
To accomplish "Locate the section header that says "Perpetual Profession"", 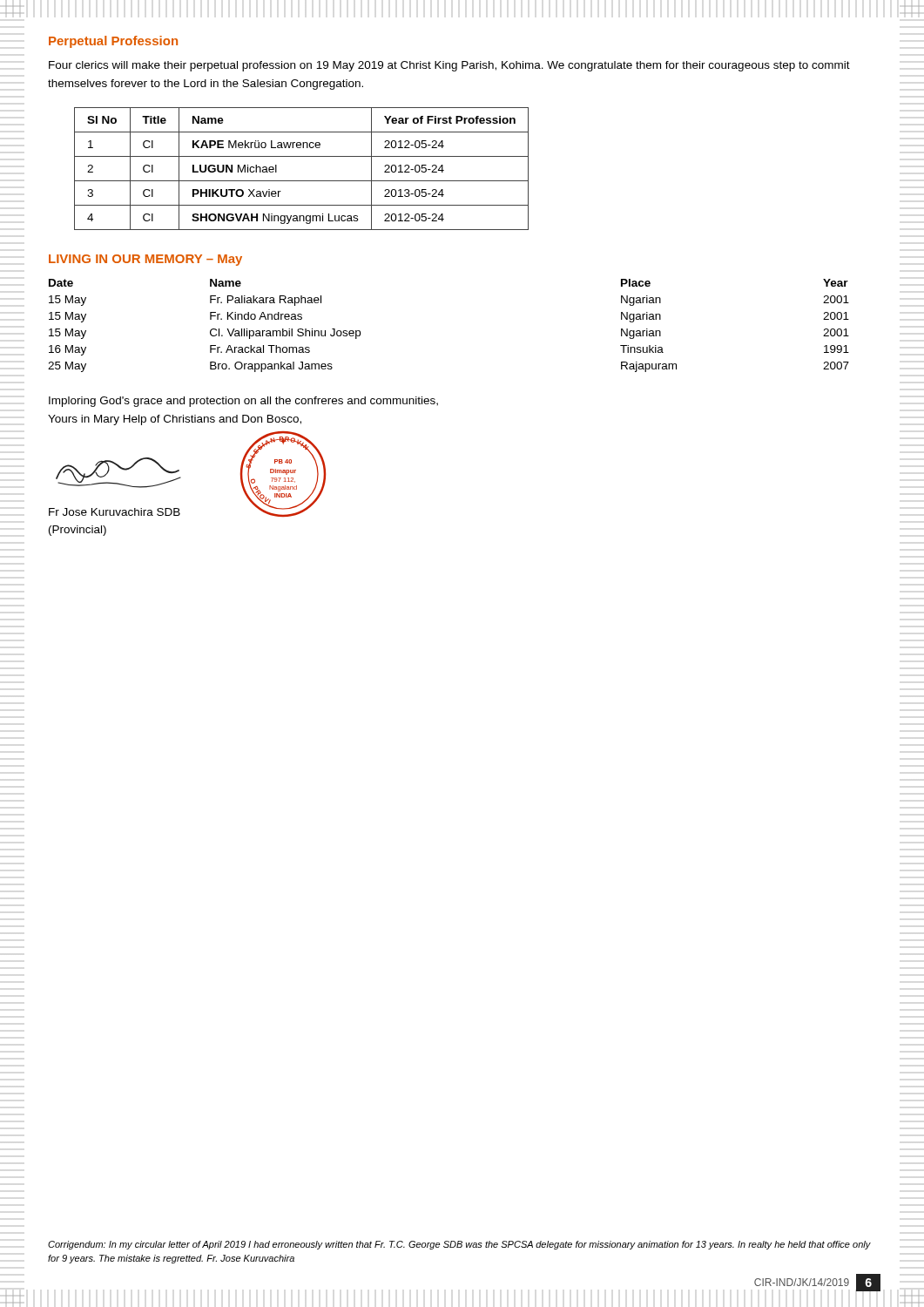I will 113,41.
